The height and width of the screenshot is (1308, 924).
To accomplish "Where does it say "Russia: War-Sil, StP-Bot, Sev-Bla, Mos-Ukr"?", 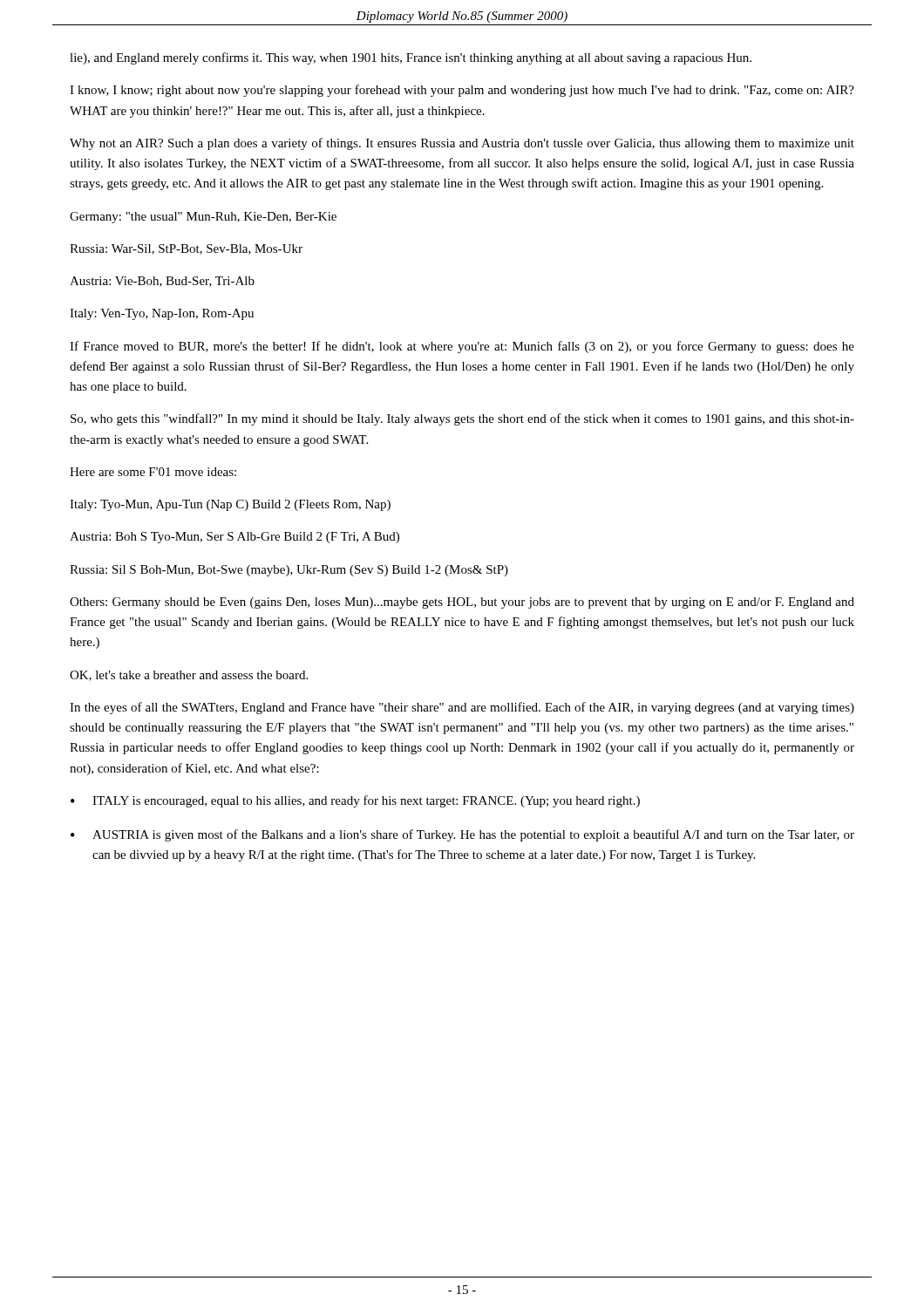I will tap(186, 248).
